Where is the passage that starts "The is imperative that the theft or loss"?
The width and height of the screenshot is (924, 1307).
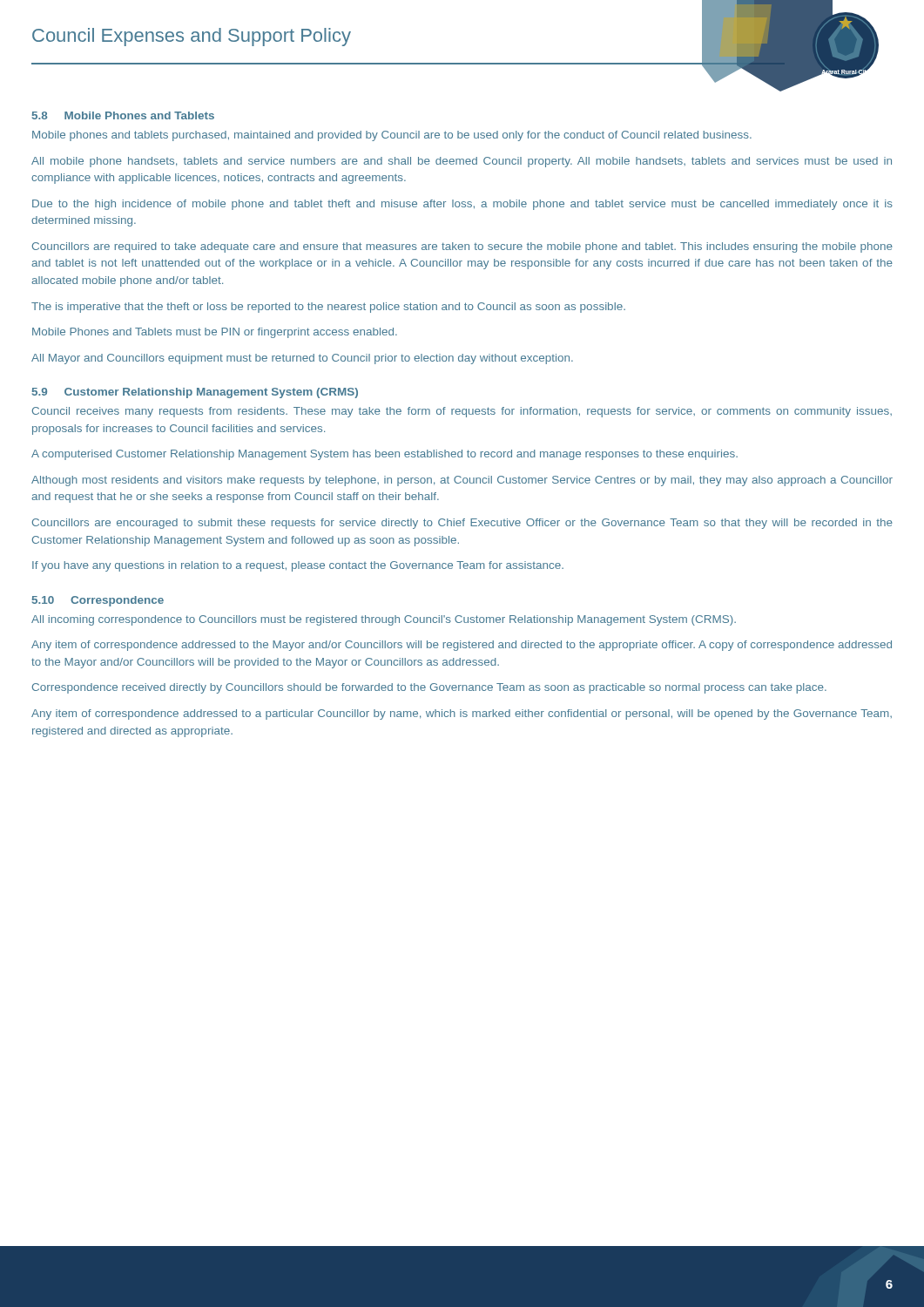329,306
